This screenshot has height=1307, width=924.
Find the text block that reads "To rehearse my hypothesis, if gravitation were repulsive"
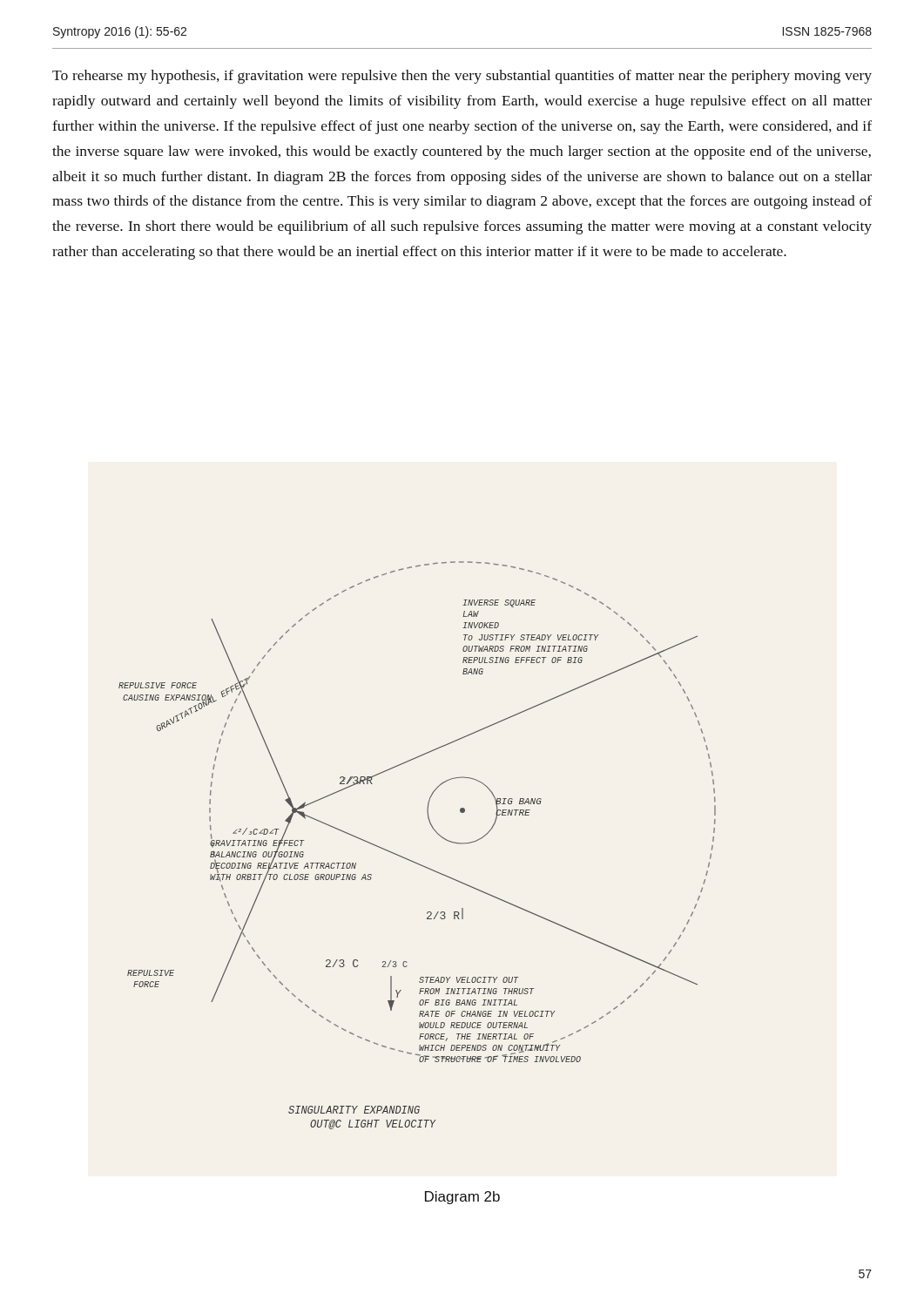[462, 163]
